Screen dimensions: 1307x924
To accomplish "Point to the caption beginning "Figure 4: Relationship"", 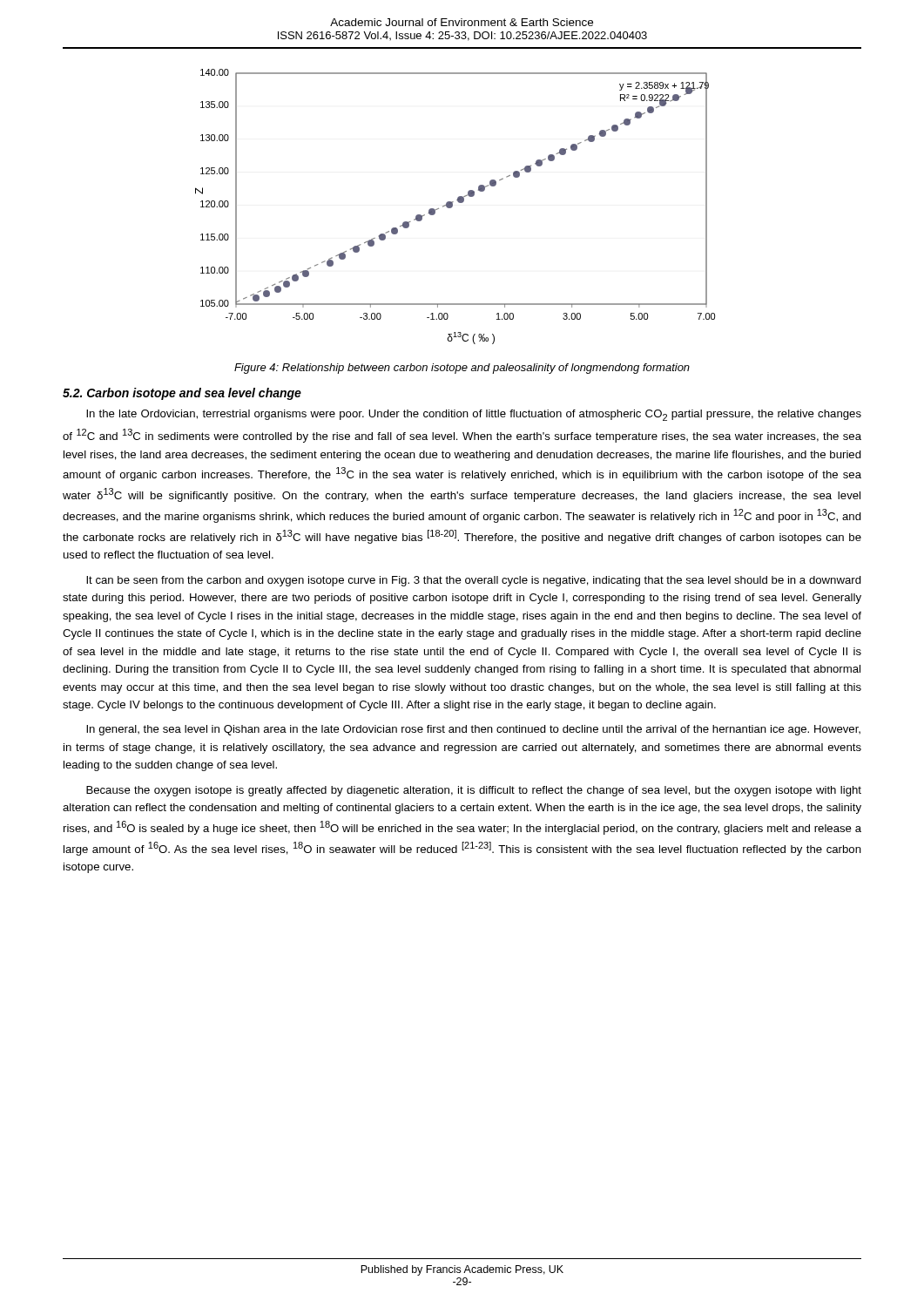I will click(x=462, y=367).
